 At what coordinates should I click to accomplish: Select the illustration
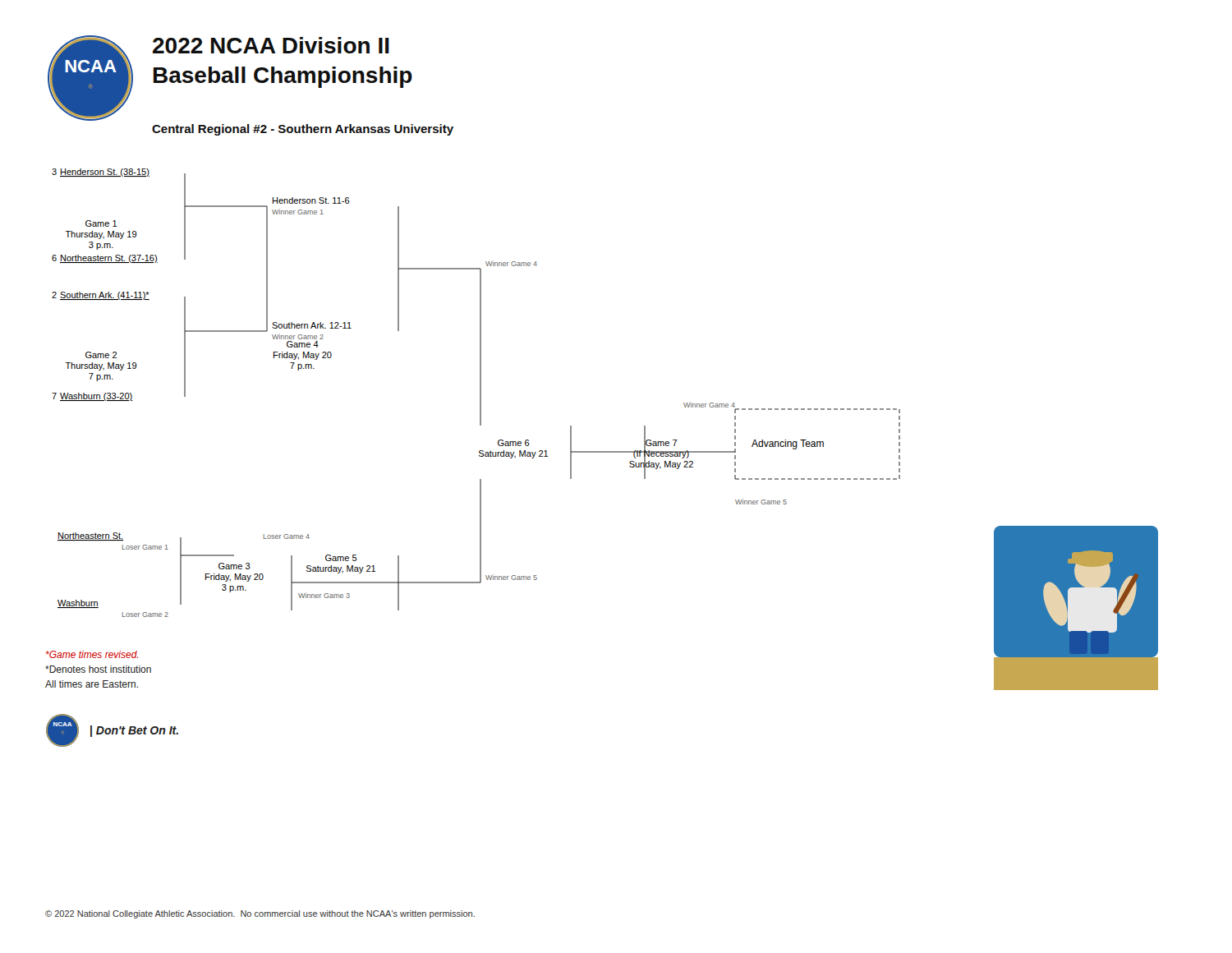1076,608
